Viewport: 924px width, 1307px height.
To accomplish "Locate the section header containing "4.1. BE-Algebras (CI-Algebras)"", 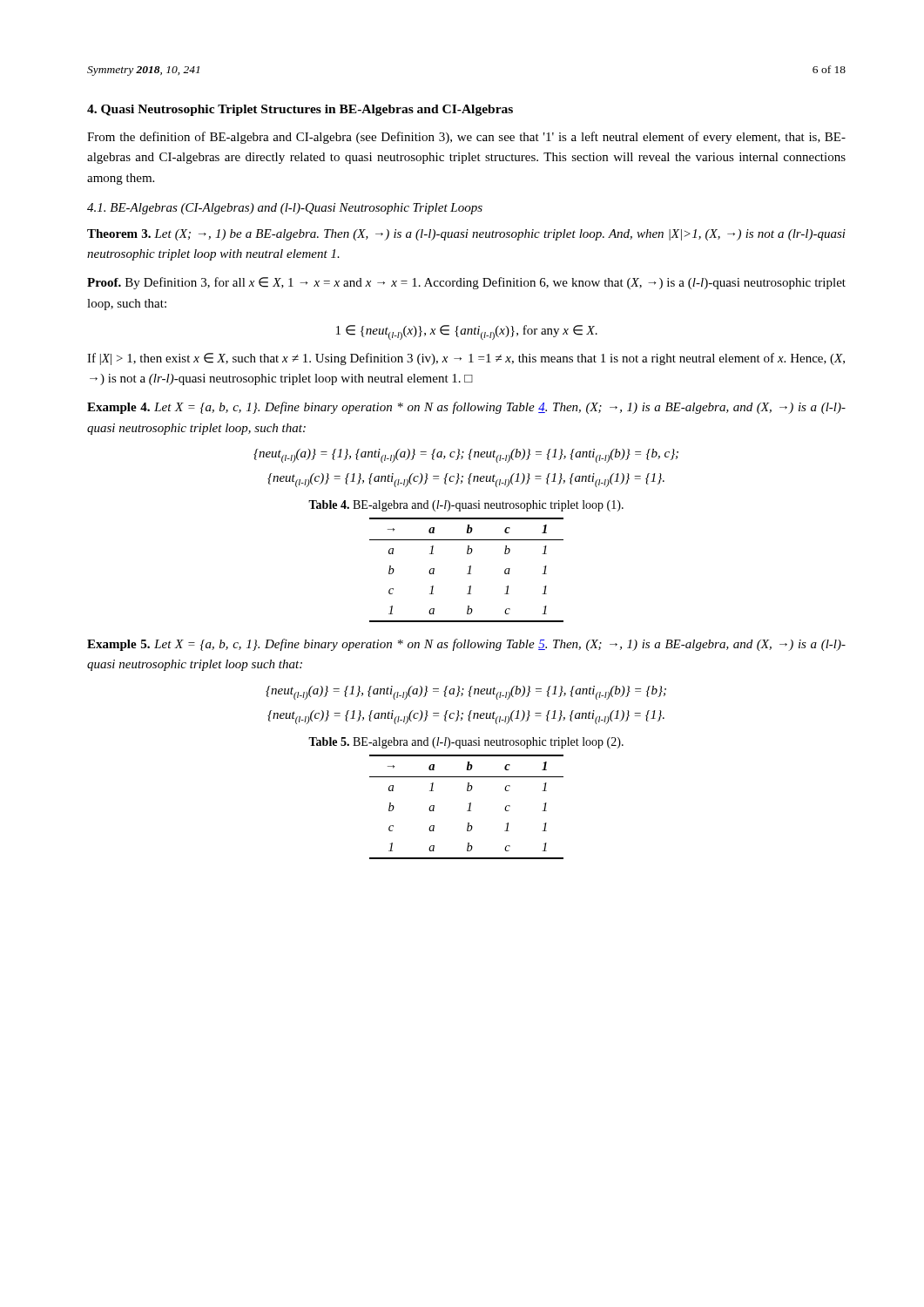I will pyautogui.click(x=285, y=207).
